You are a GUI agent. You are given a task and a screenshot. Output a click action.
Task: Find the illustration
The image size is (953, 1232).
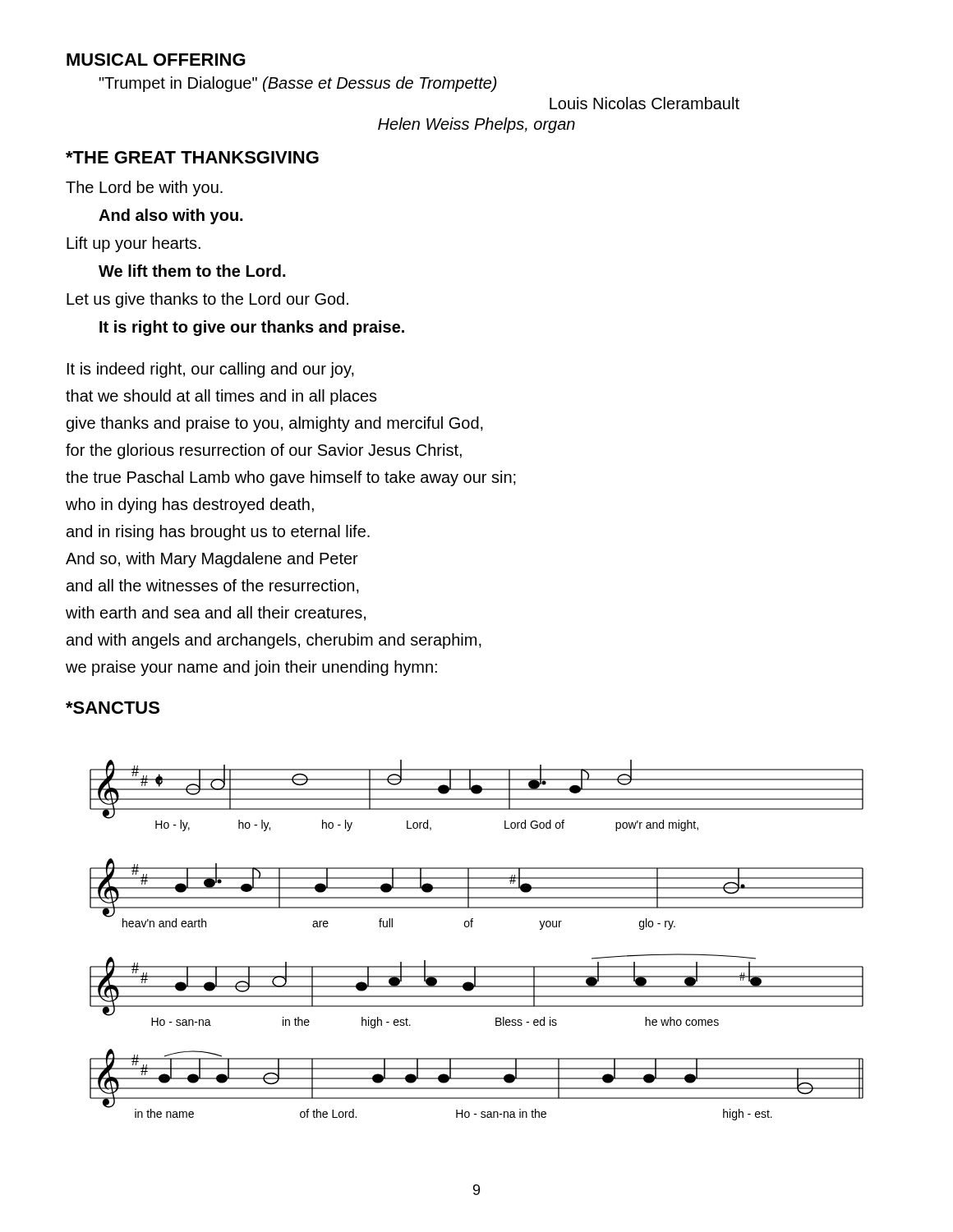[476, 929]
